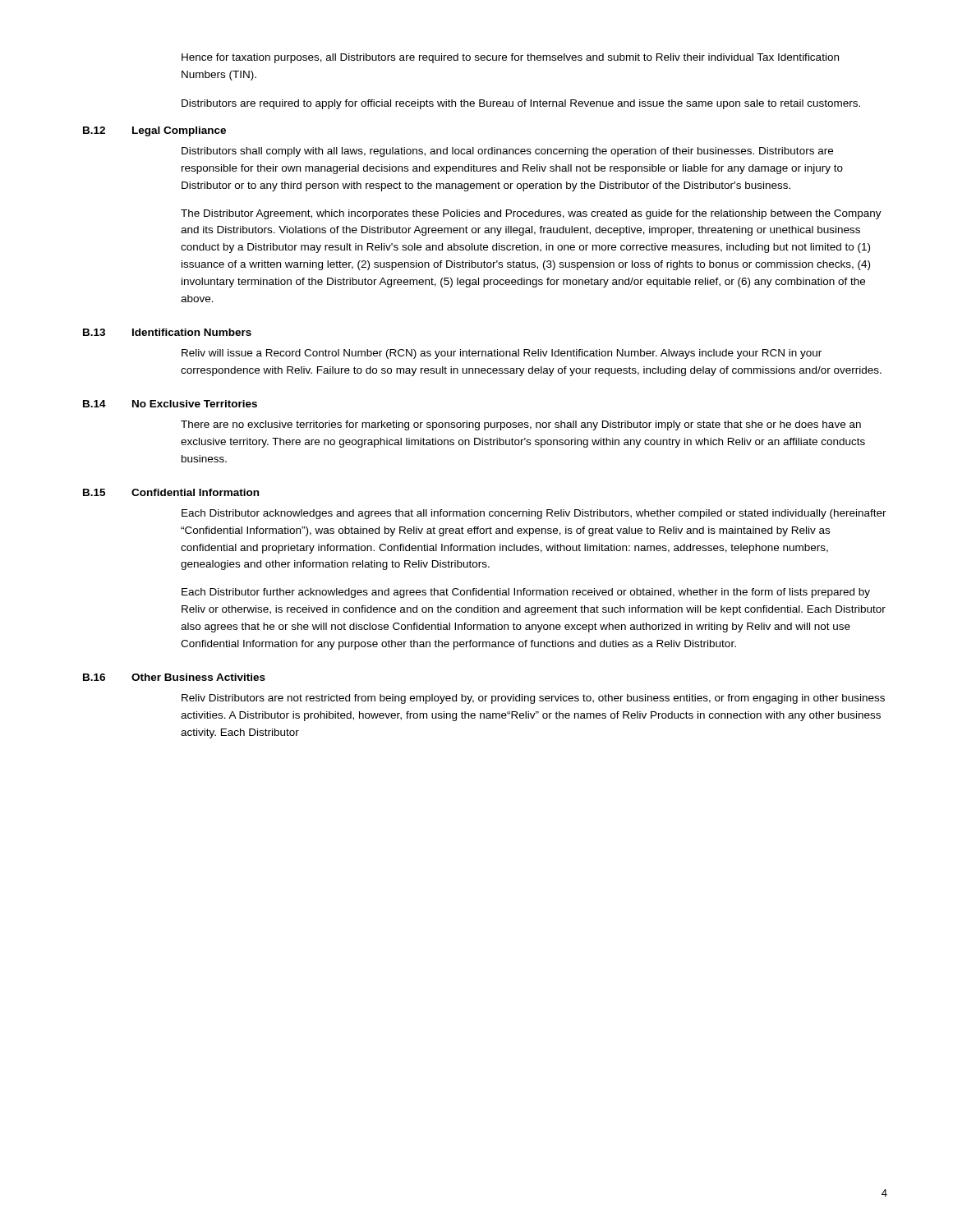Where is the passage that starts "Each Distributor acknowledges and agrees"?
The height and width of the screenshot is (1232, 953).
pos(533,538)
